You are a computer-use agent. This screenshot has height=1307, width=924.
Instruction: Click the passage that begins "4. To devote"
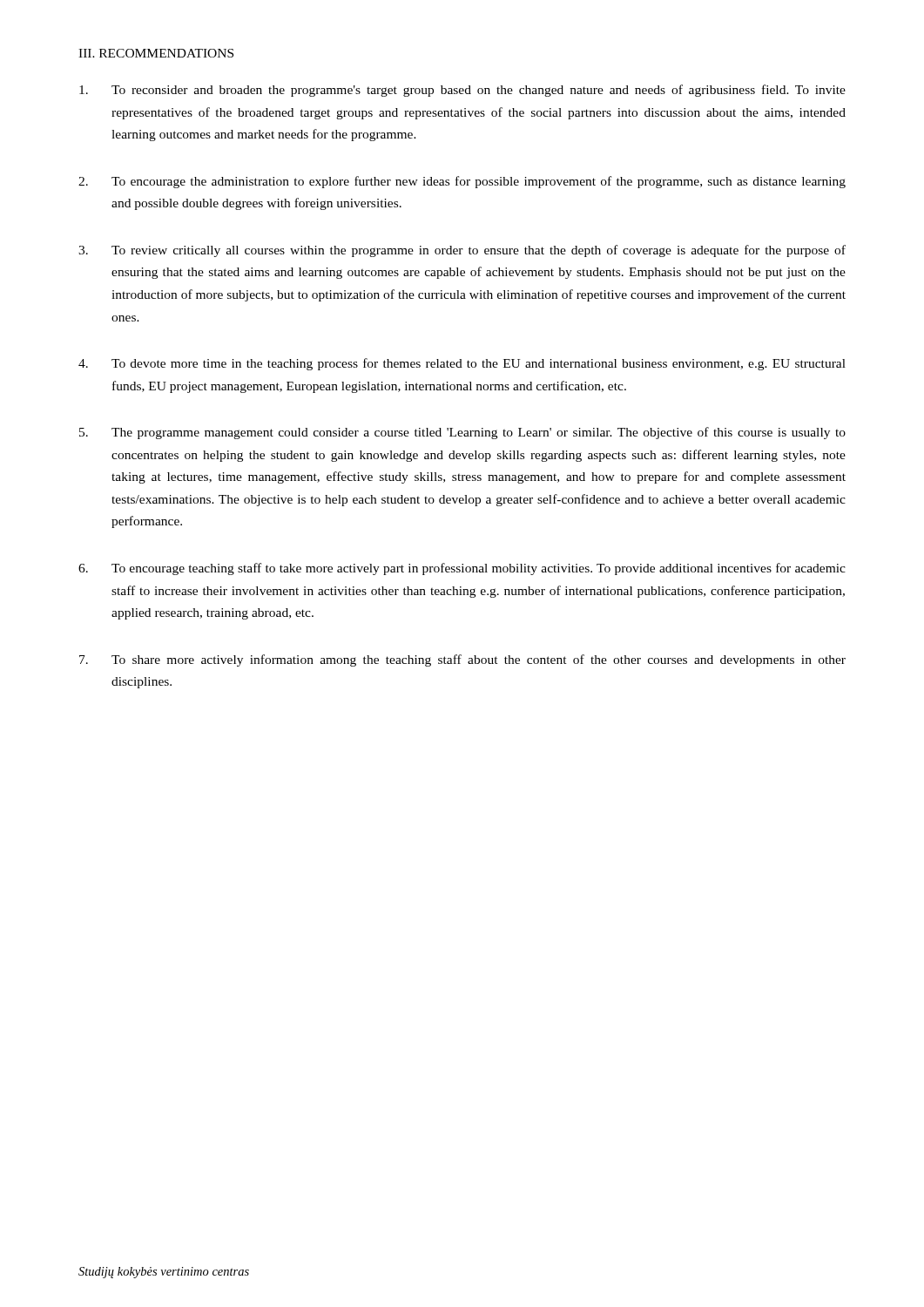click(462, 374)
